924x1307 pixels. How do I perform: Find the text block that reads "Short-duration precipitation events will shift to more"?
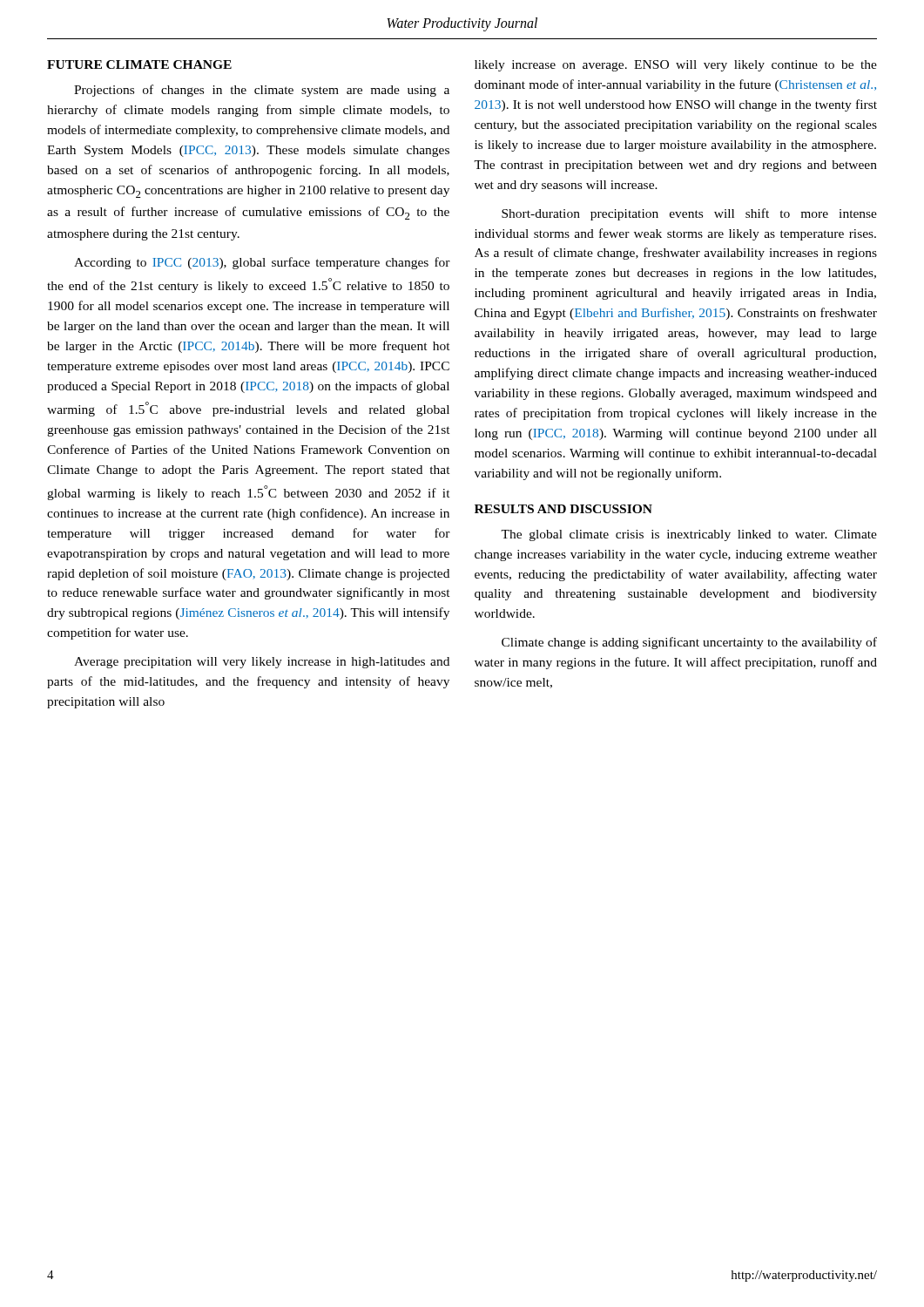[676, 343]
